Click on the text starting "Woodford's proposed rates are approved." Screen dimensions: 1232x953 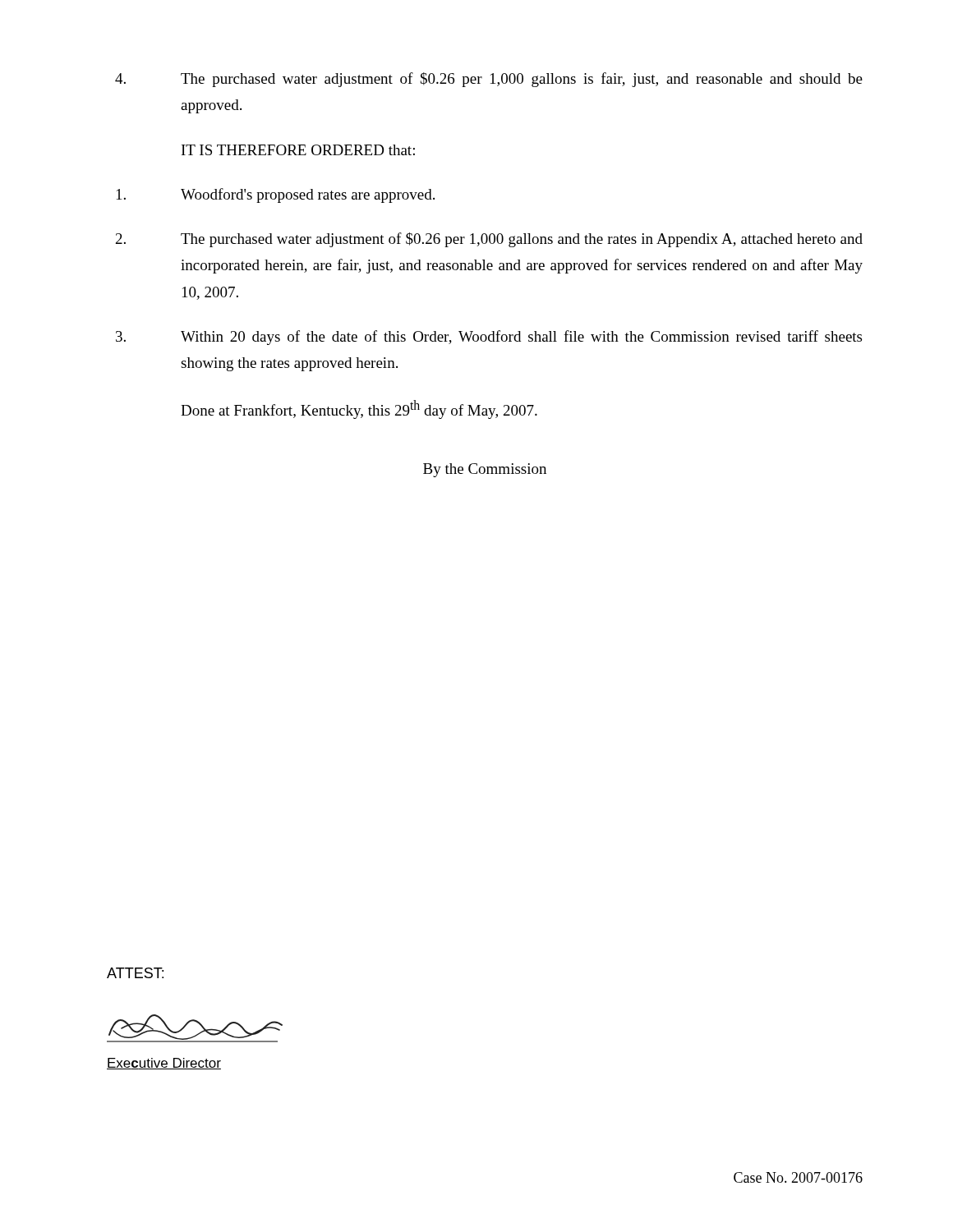click(276, 195)
